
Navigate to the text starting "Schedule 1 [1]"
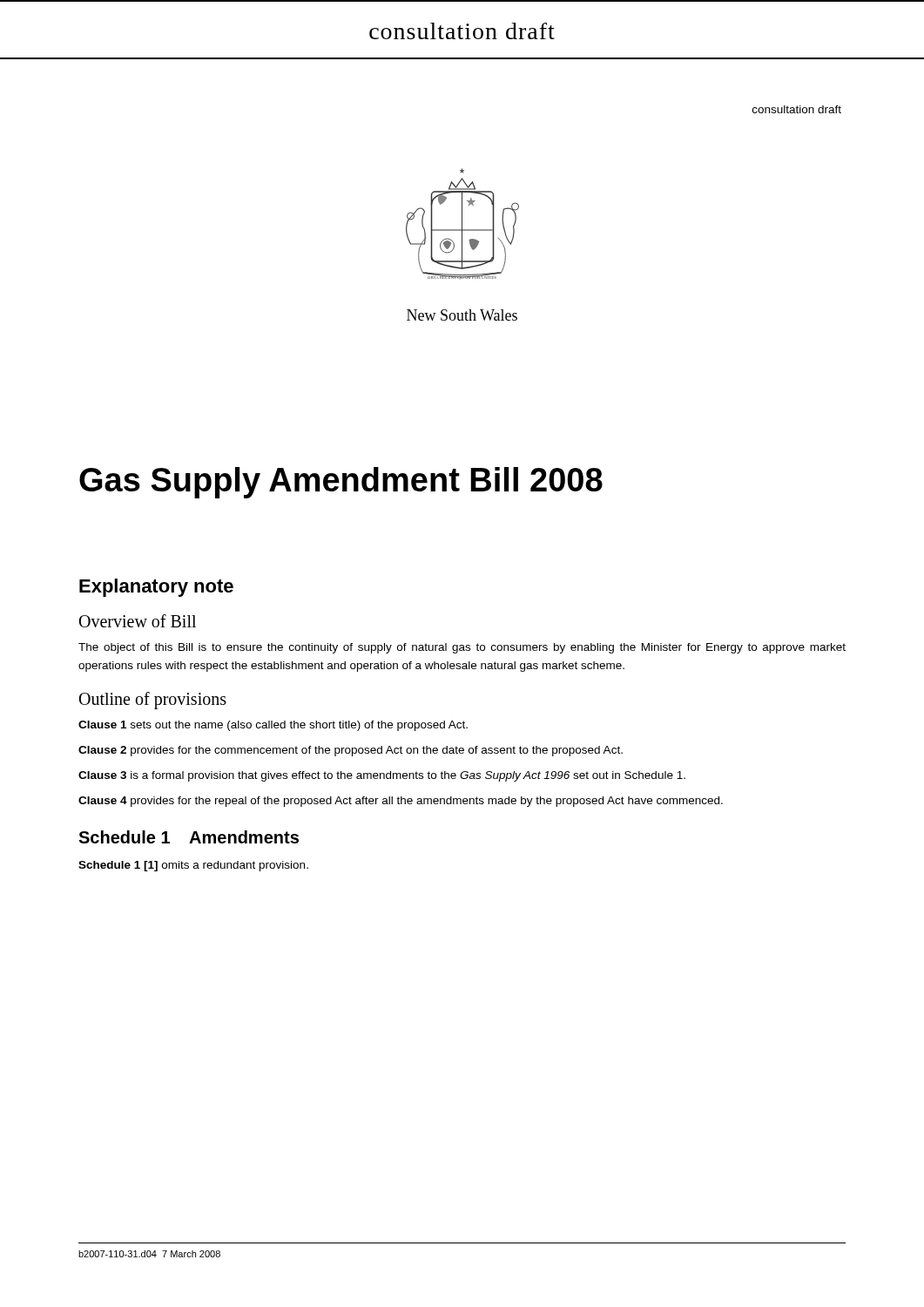coord(194,864)
